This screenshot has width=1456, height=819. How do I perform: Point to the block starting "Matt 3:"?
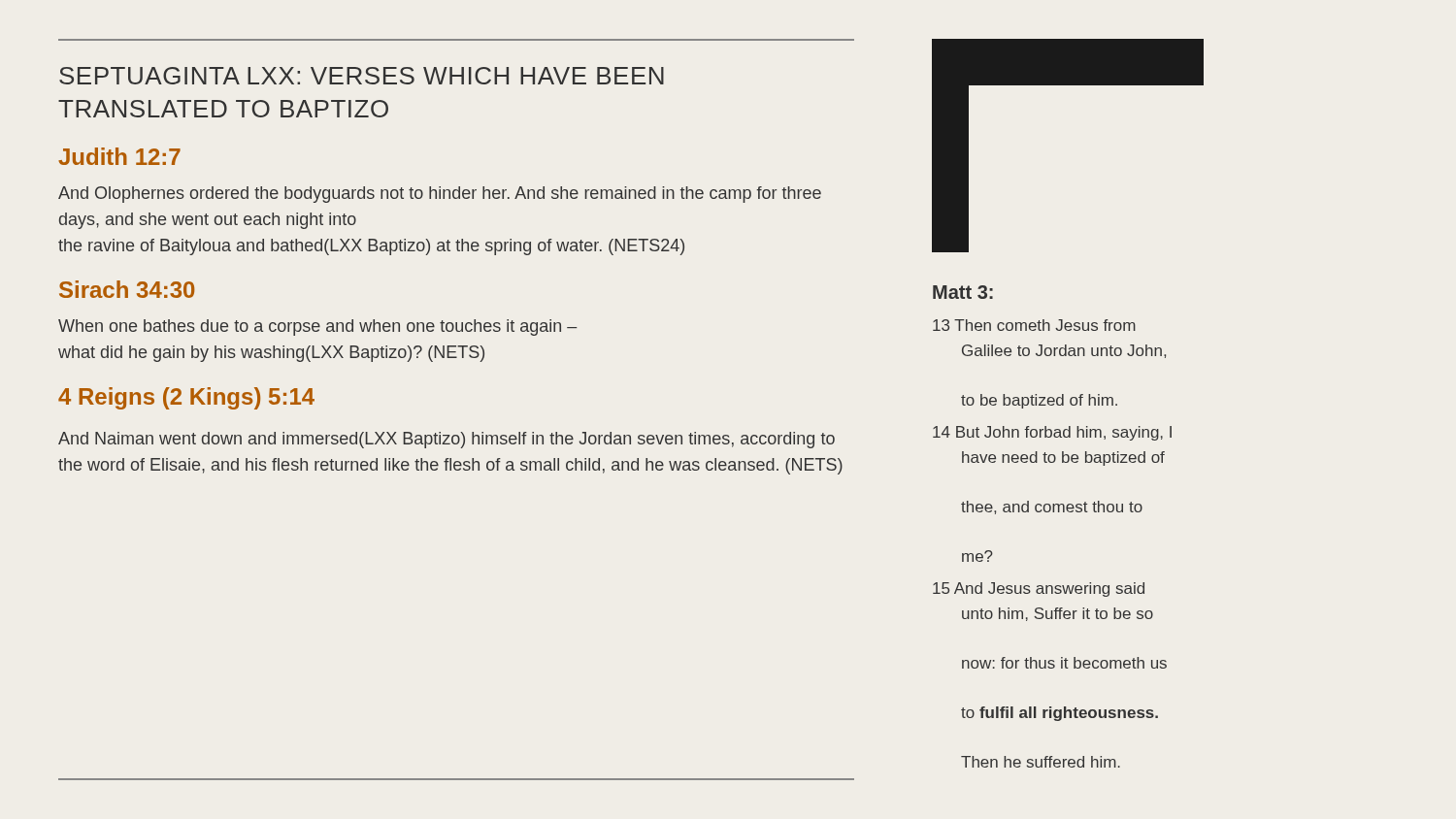coord(963,292)
